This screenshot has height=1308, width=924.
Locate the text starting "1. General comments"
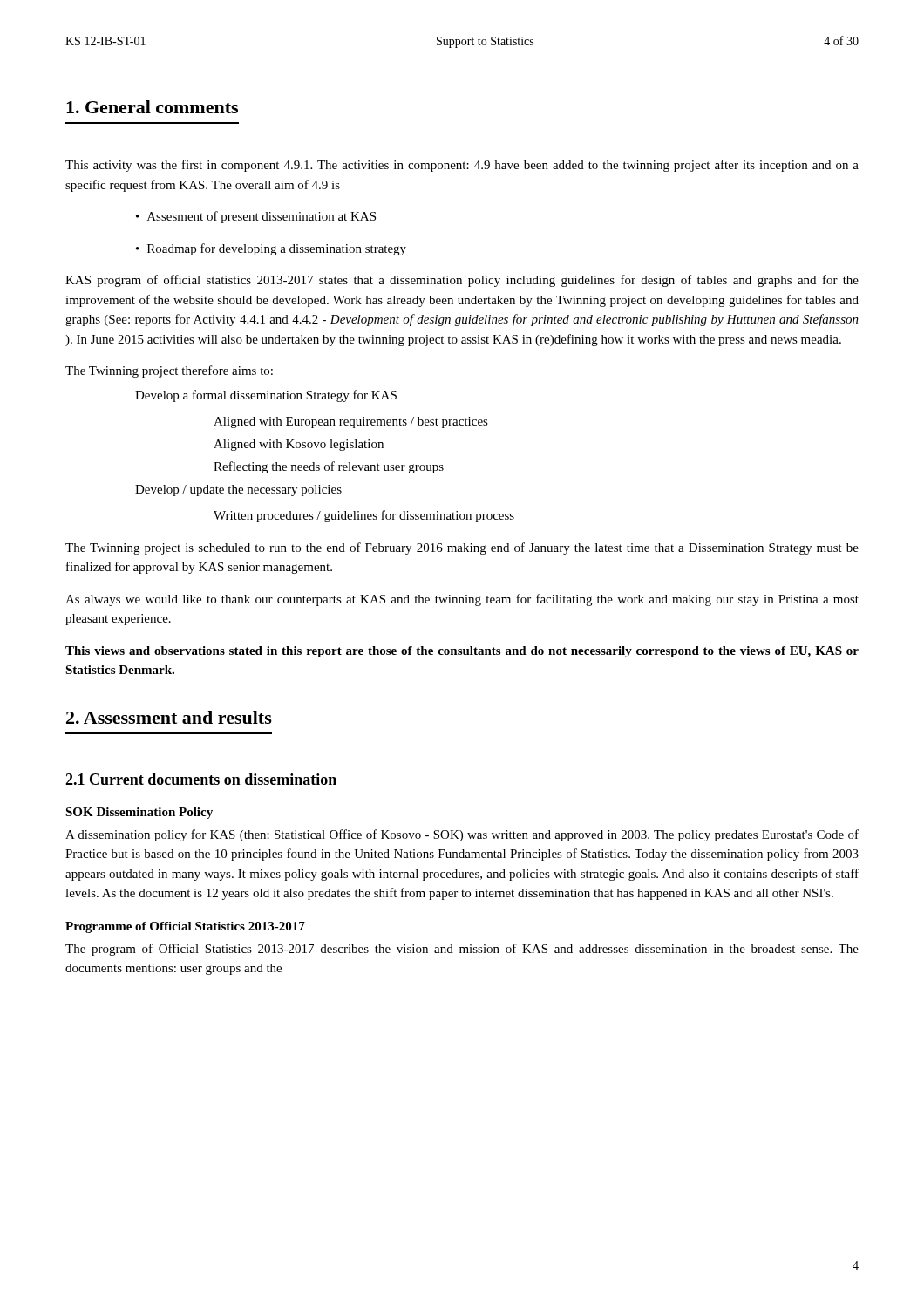(152, 110)
